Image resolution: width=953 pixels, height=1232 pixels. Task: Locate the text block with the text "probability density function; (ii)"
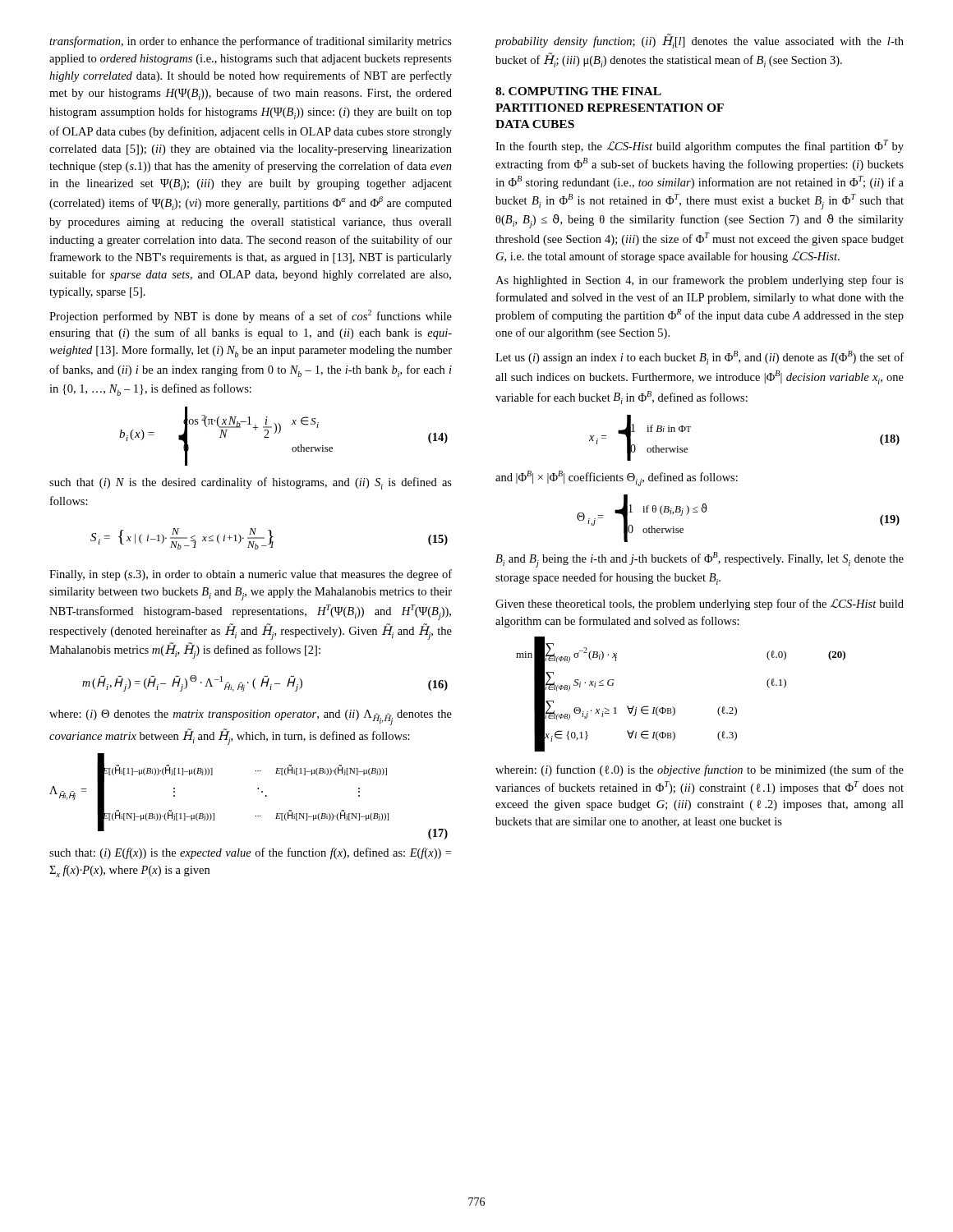click(x=700, y=52)
